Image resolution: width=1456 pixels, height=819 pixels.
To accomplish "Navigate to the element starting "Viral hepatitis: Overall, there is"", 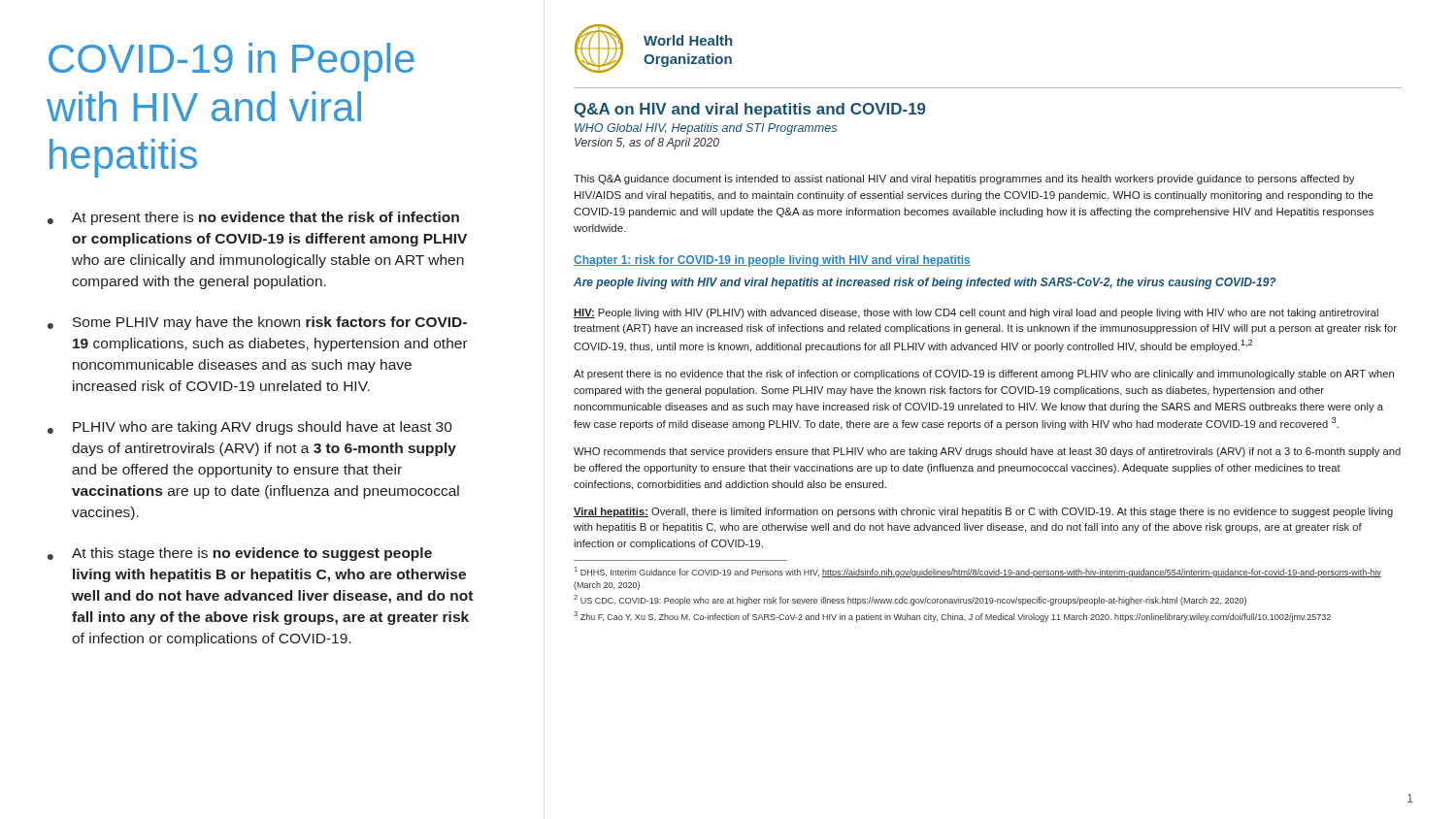I will (x=988, y=528).
